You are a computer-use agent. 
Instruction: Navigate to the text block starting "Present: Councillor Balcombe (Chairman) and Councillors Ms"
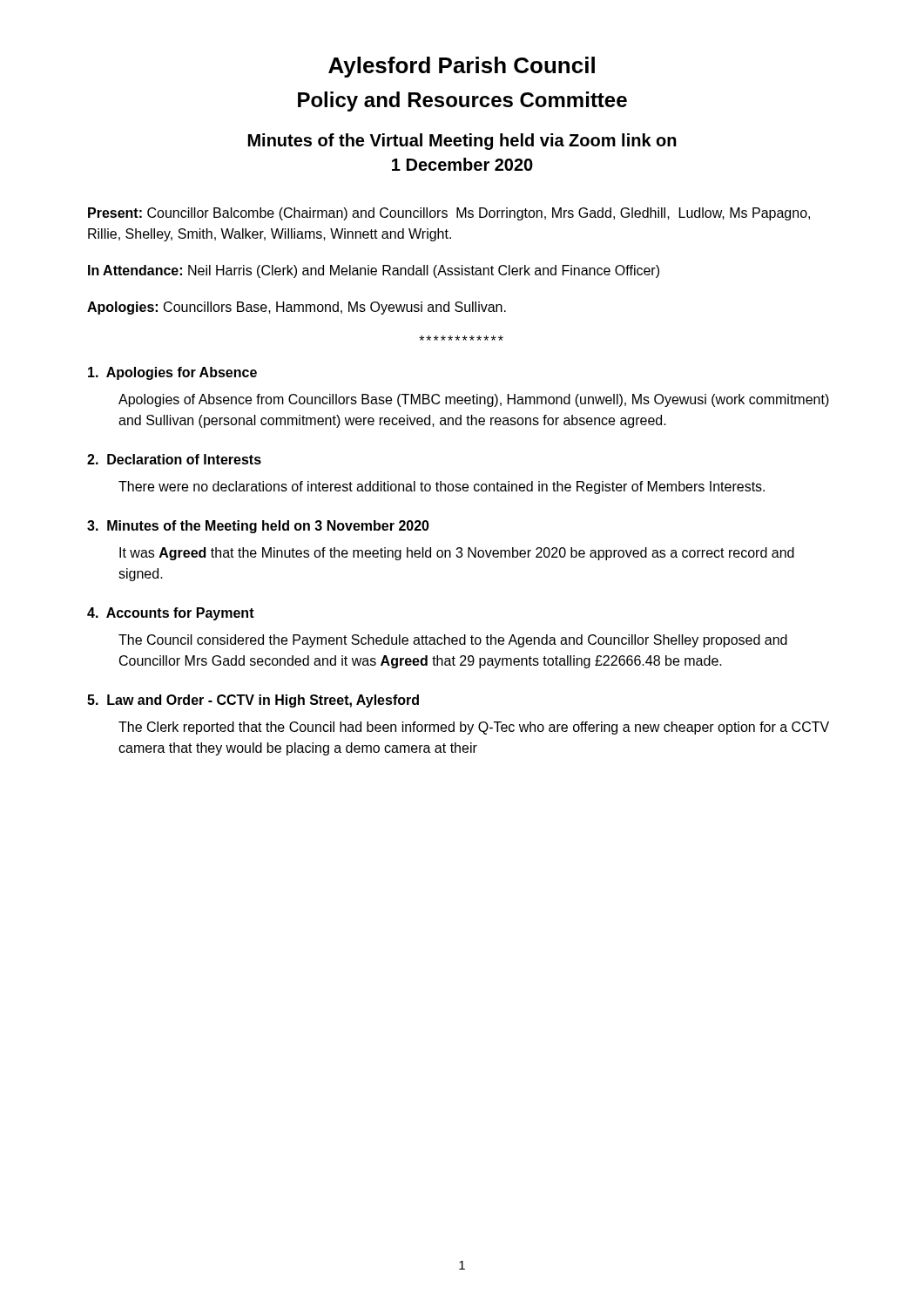449,223
